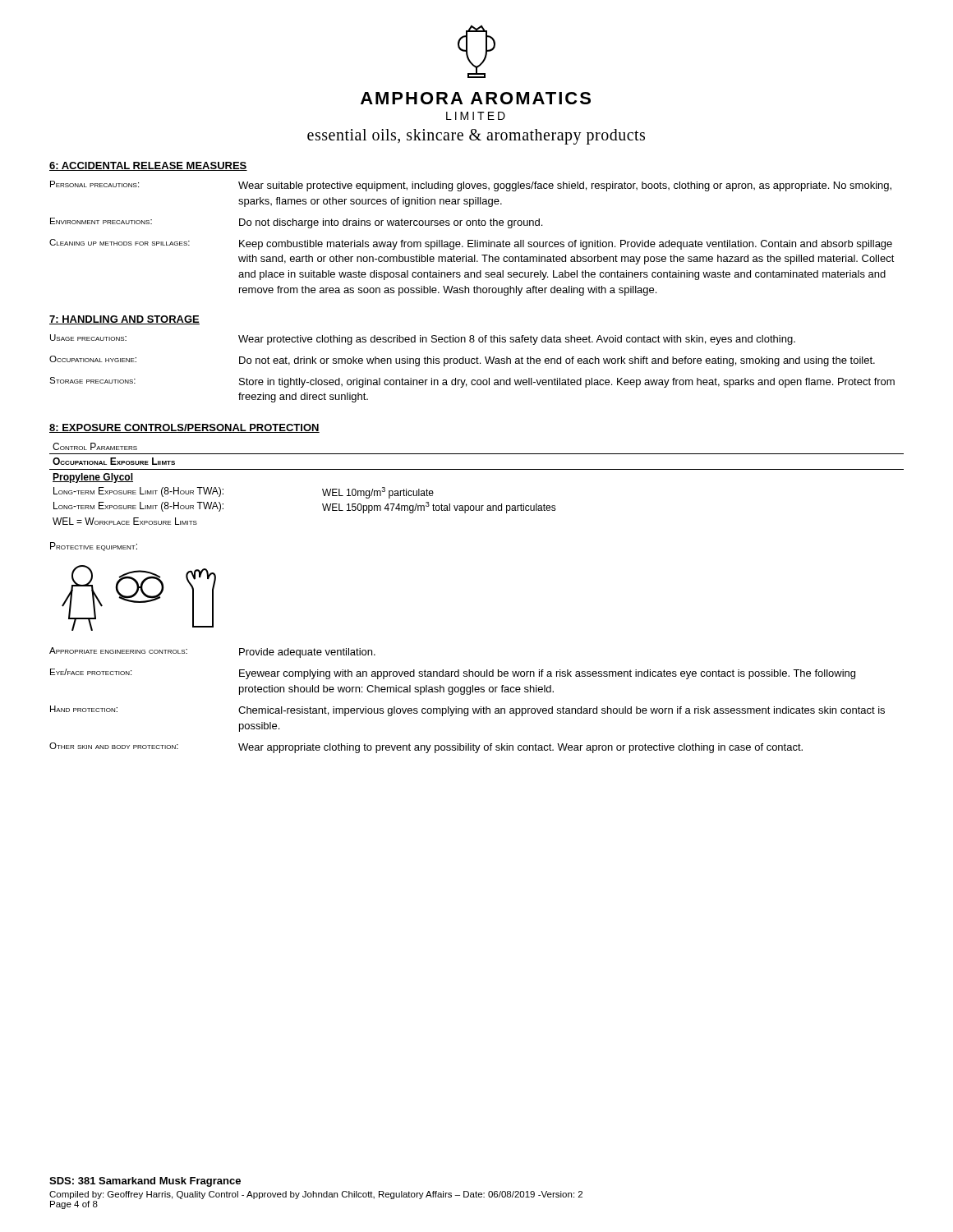953x1232 pixels.
Task: Click on the region starting "Storage precautions: Store in tightly-closed, original container in"
Action: tap(476, 390)
